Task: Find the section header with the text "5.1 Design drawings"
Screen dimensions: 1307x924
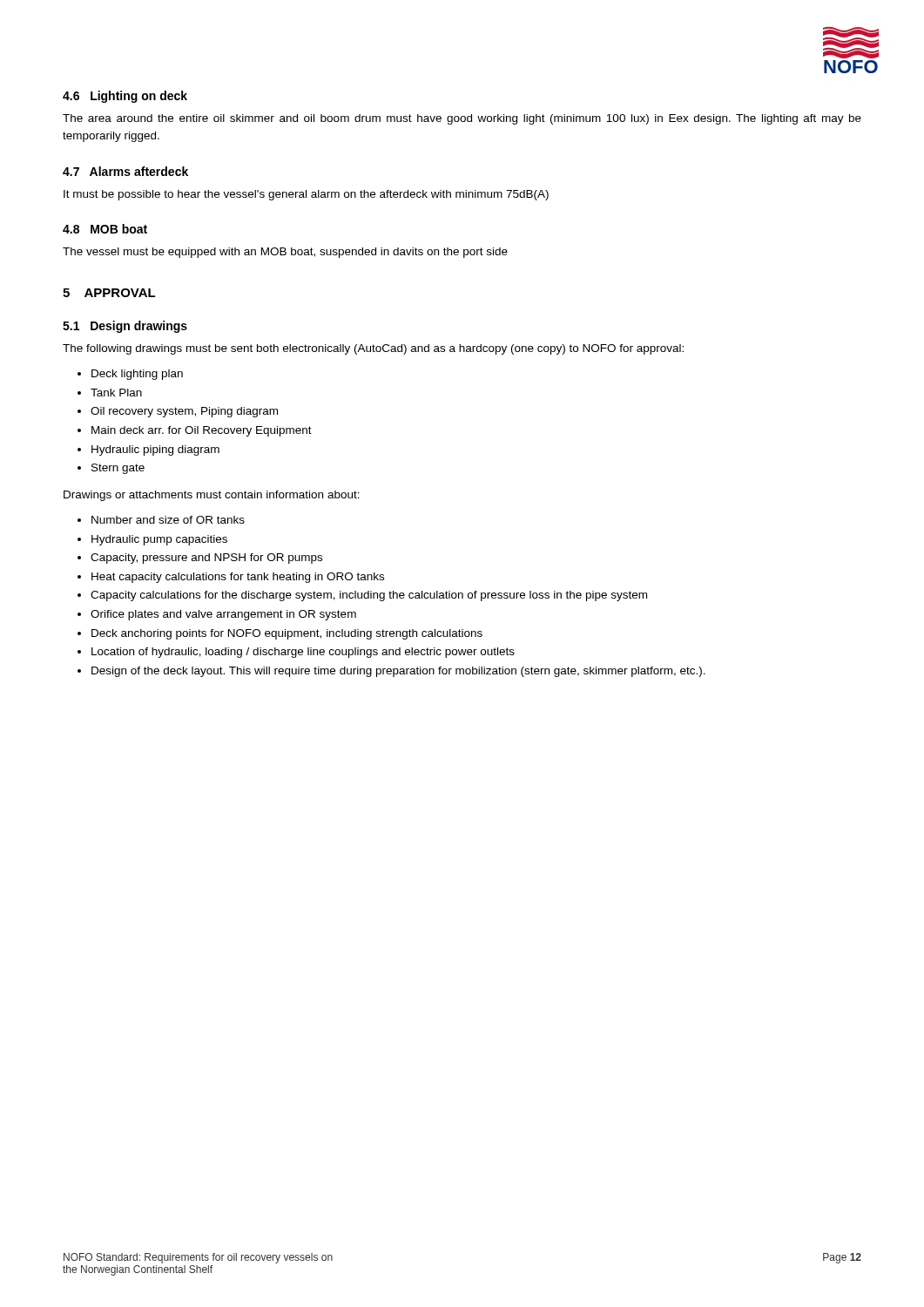Action: pyautogui.click(x=125, y=326)
